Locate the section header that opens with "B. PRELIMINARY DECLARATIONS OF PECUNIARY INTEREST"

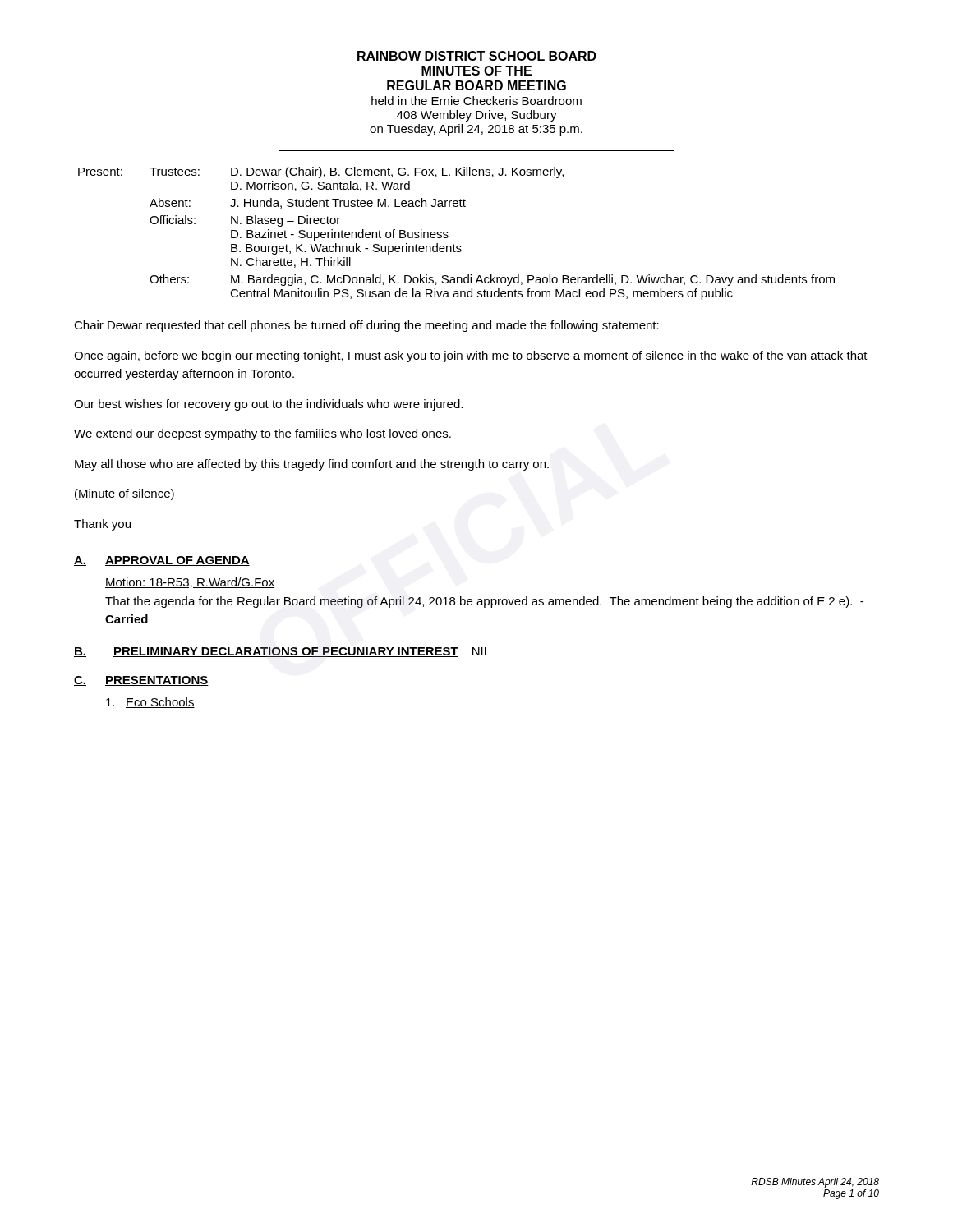[282, 650]
